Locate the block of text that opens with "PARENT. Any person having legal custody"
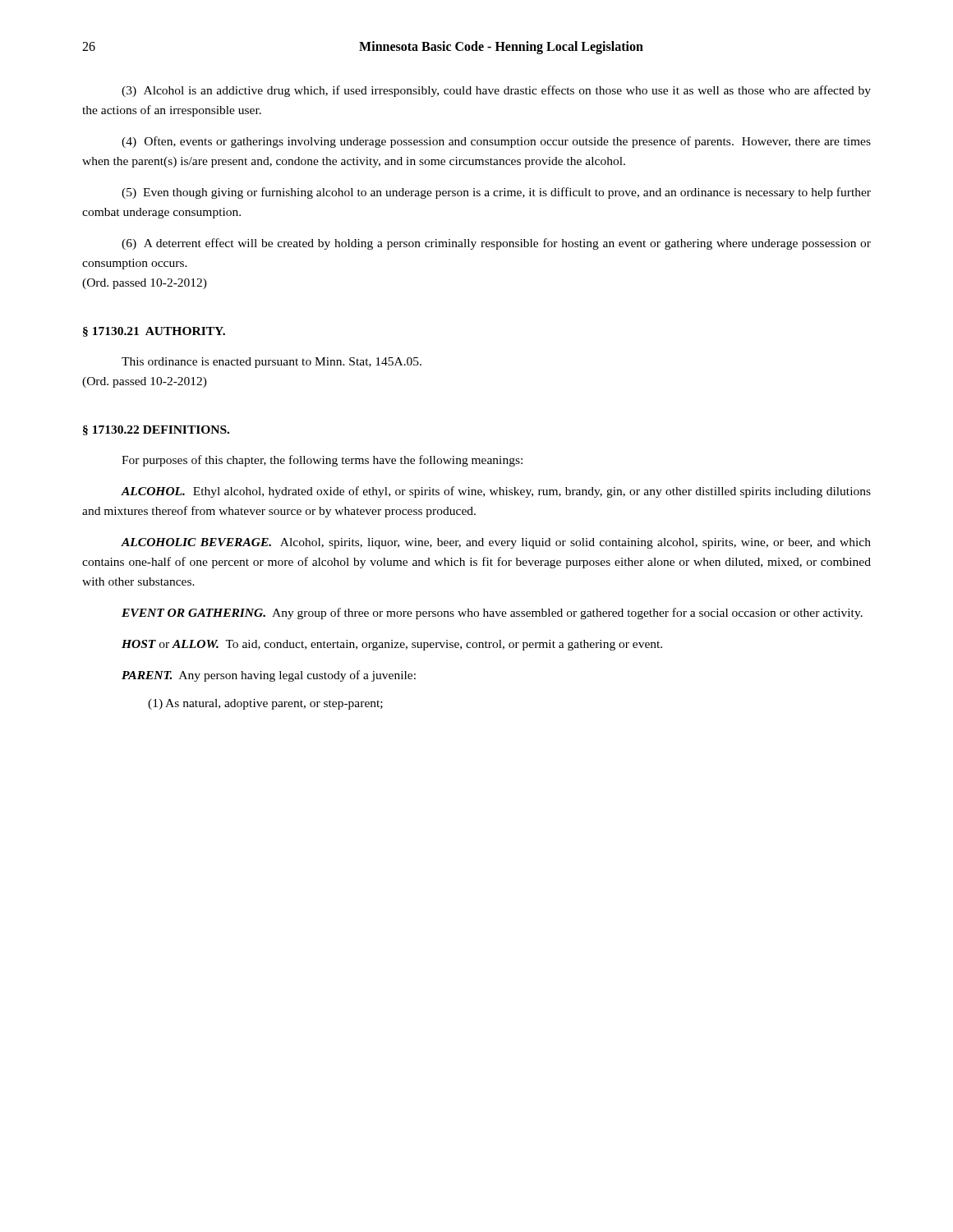The width and height of the screenshot is (953, 1232). click(x=269, y=675)
